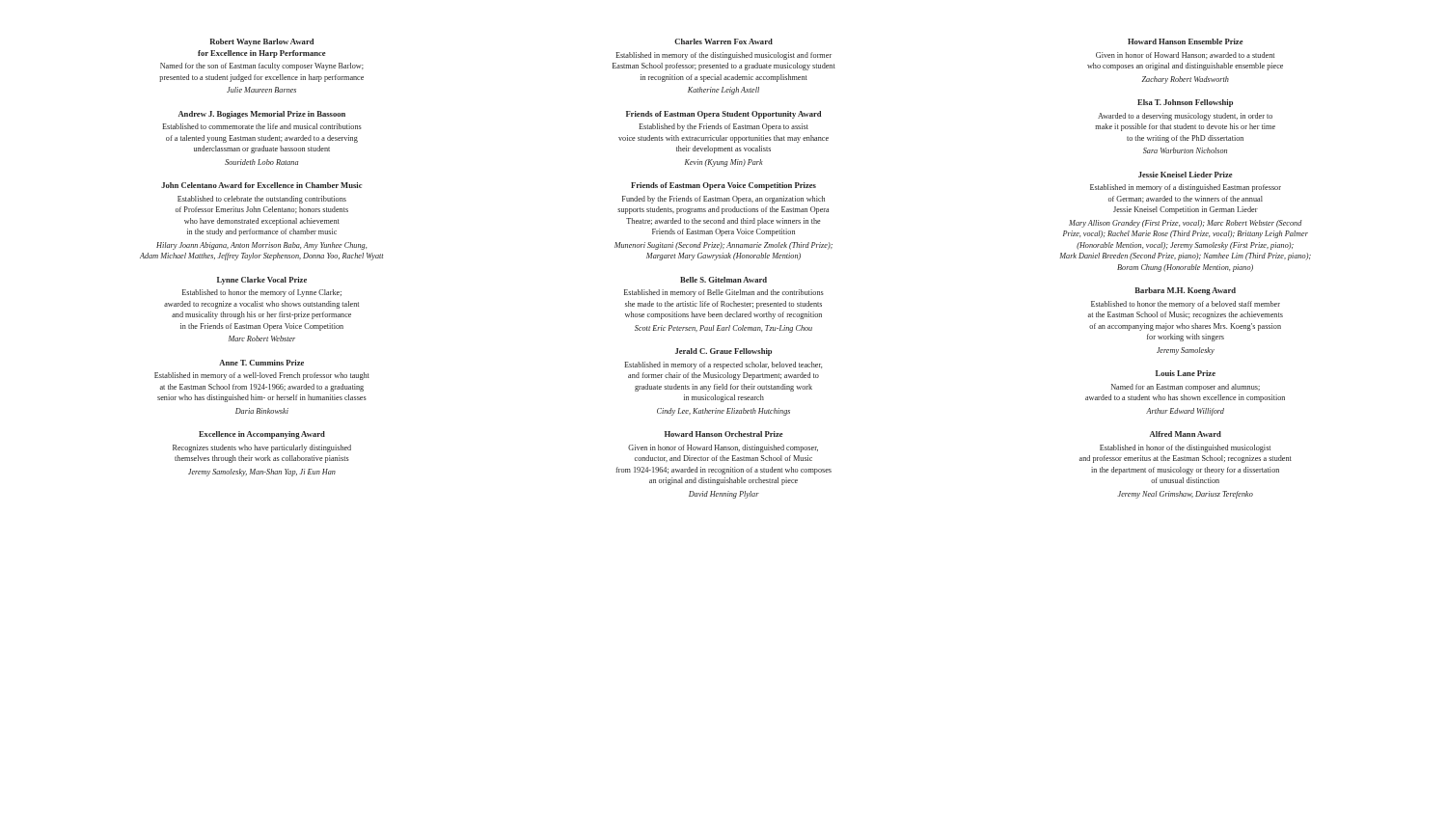The width and height of the screenshot is (1447, 840).
Task: Click the passage that begins "Cindy Lee, Katherine"
Action: (x=724, y=411)
